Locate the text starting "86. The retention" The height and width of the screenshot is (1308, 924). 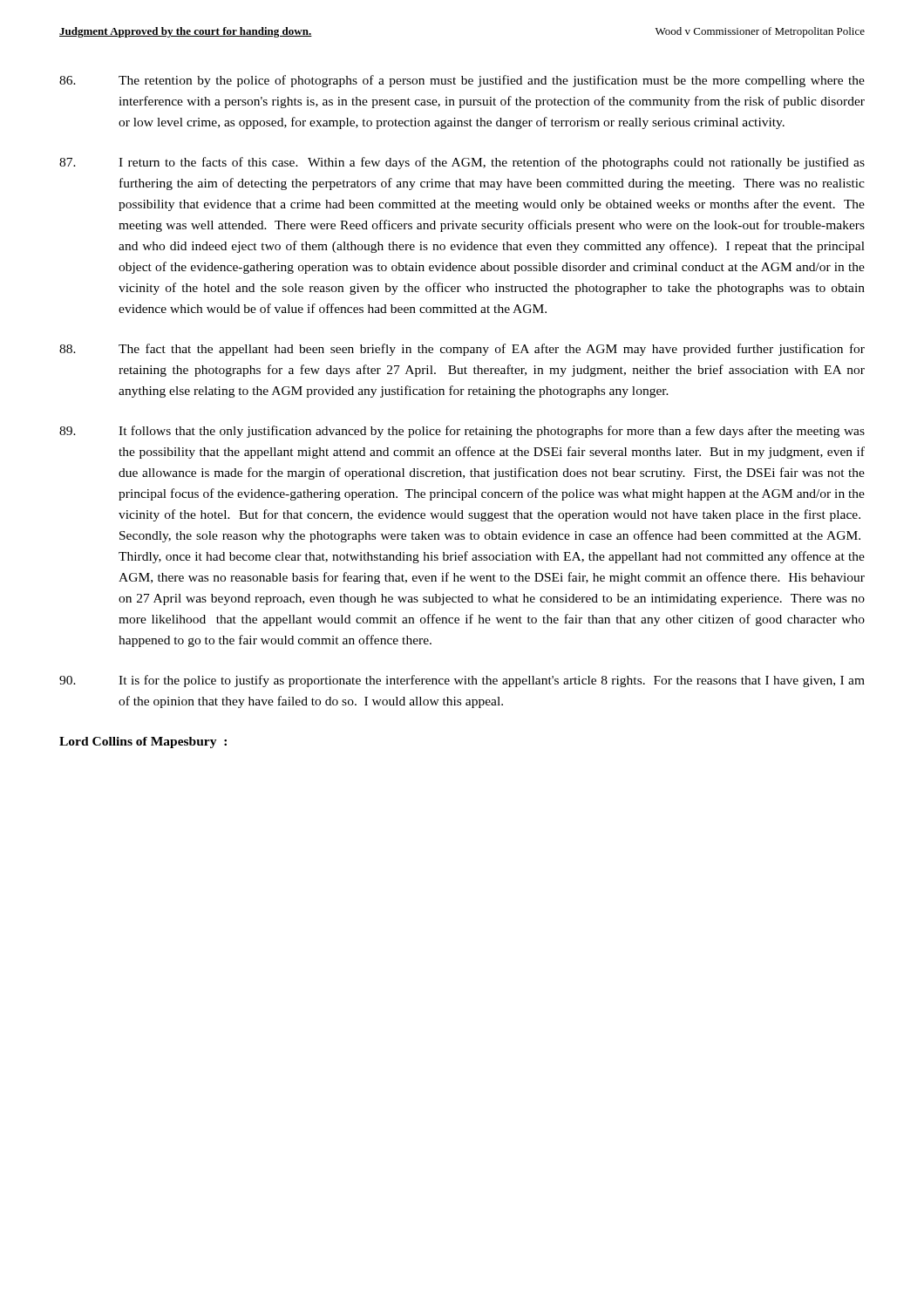pos(462,101)
